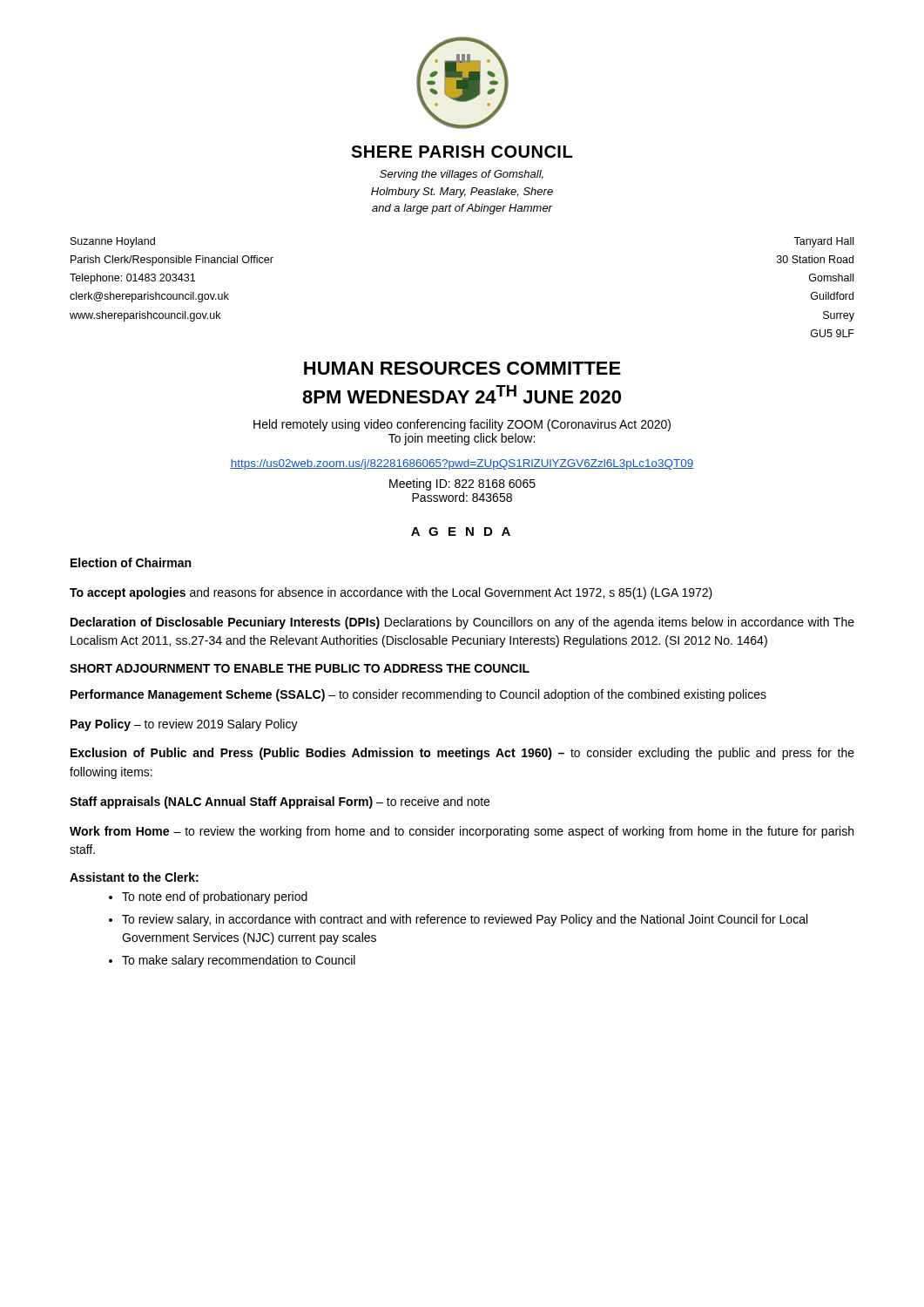Select the region starting "Exclusion of Public and Press (Public Bodies Admission"
Screen dimensions: 1307x924
pyautogui.click(x=462, y=763)
